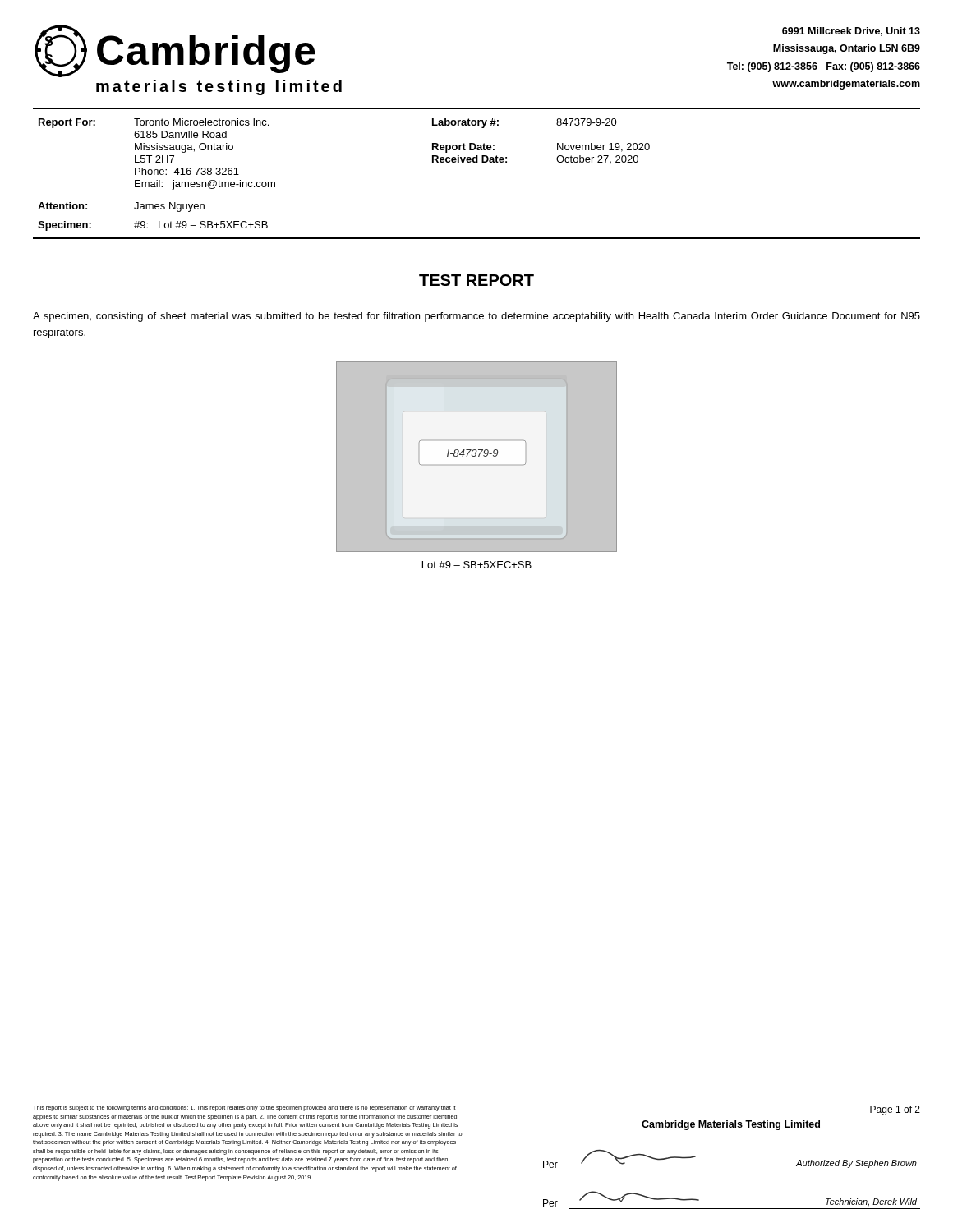Find the block on this page that starts "A specimen, consisting of sheet material"
953x1232 pixels.
476,324
